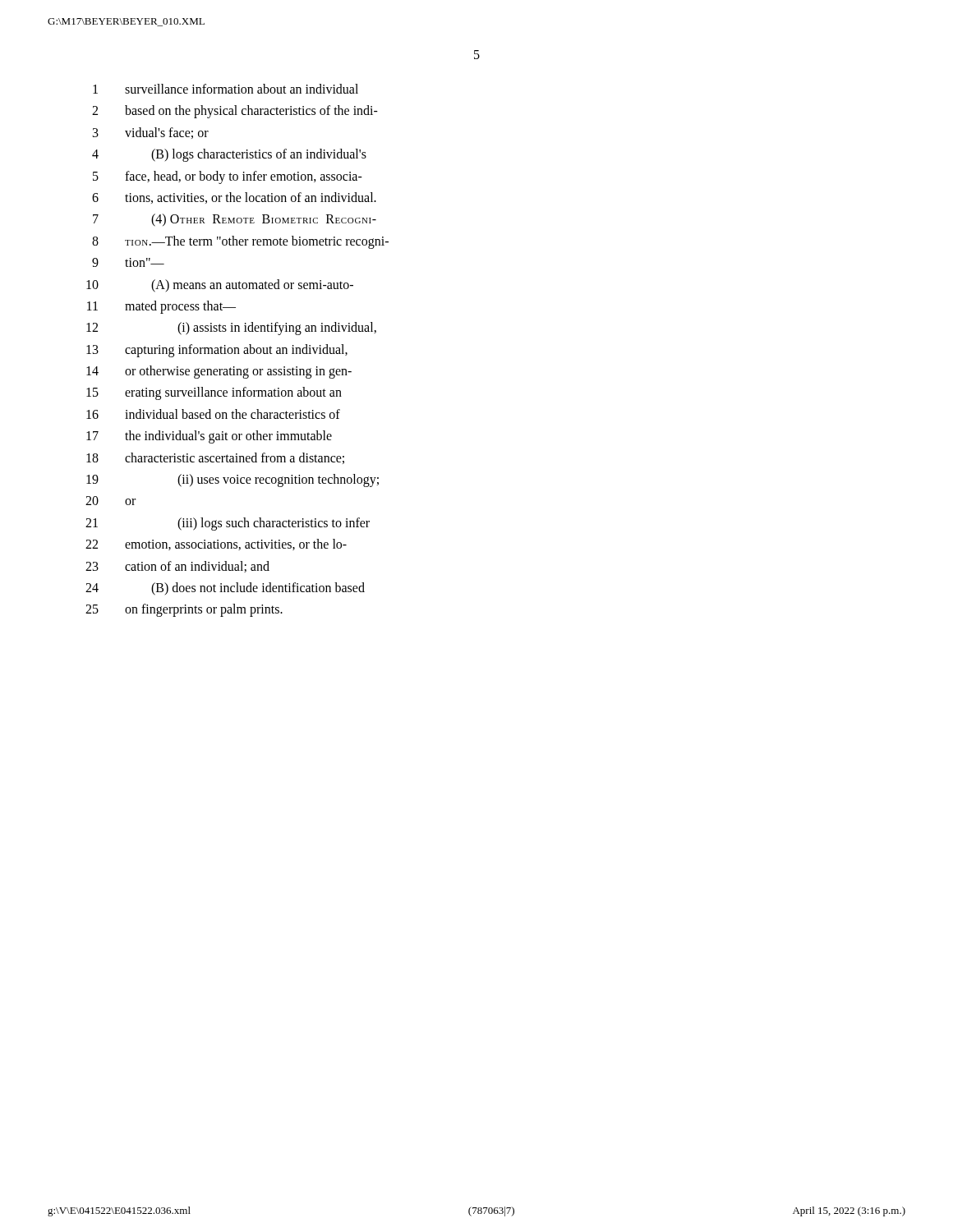This screenshot has height=1232, width=953.
Task: Select the list item that says "10 (A) means an automated"
Action: tap(220, 286)
